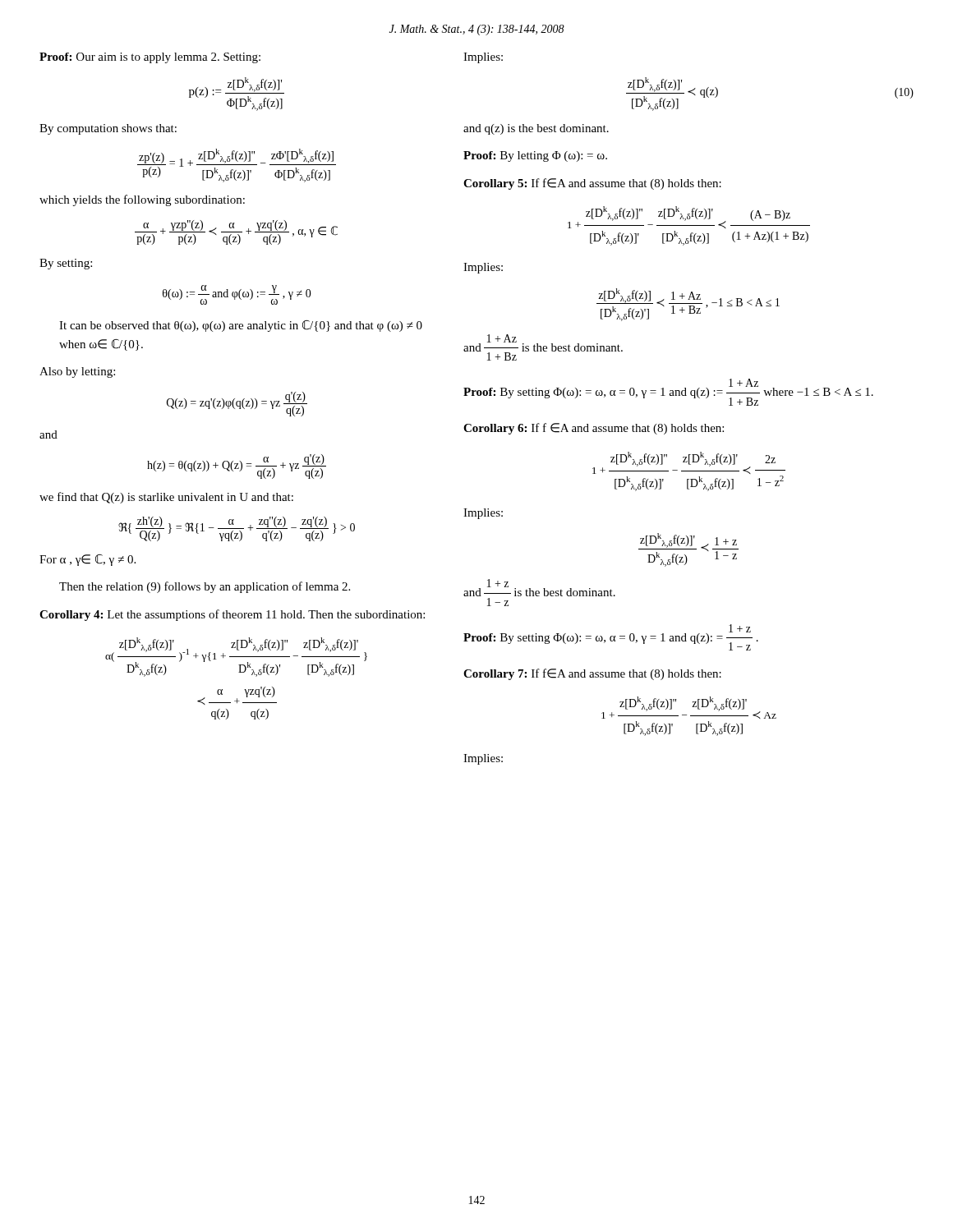This screenshot has width=953, height=1232.
Task: Select the passage starting "Corollary 4: Let the assumptions"
Action: point(233,614)
